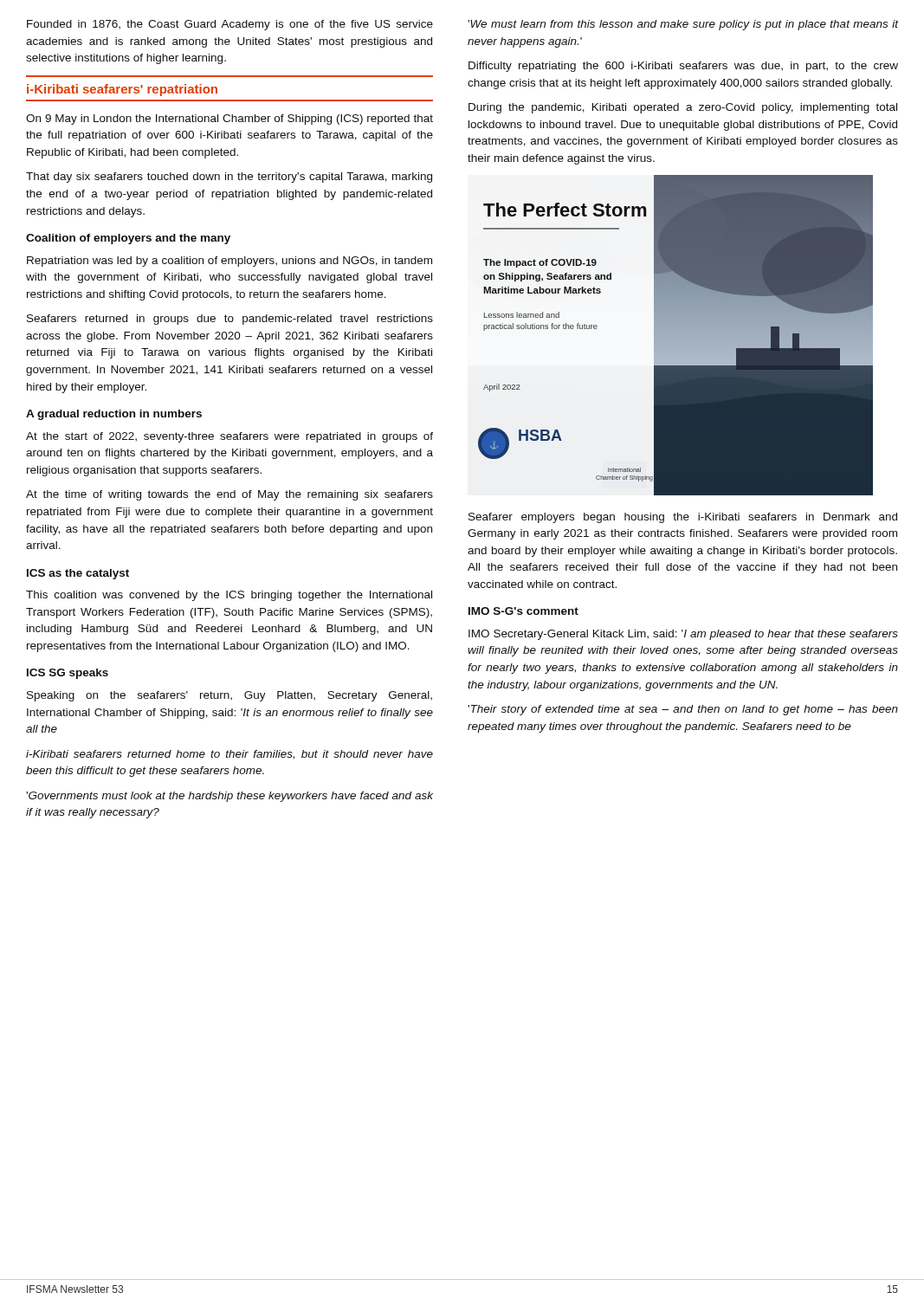The width and height of the screenshot is (924, 1299).
Task: Select the text block that says "At the start of 2022, seventy-three"
Action: pyautogui.click(x=229, y=453)
